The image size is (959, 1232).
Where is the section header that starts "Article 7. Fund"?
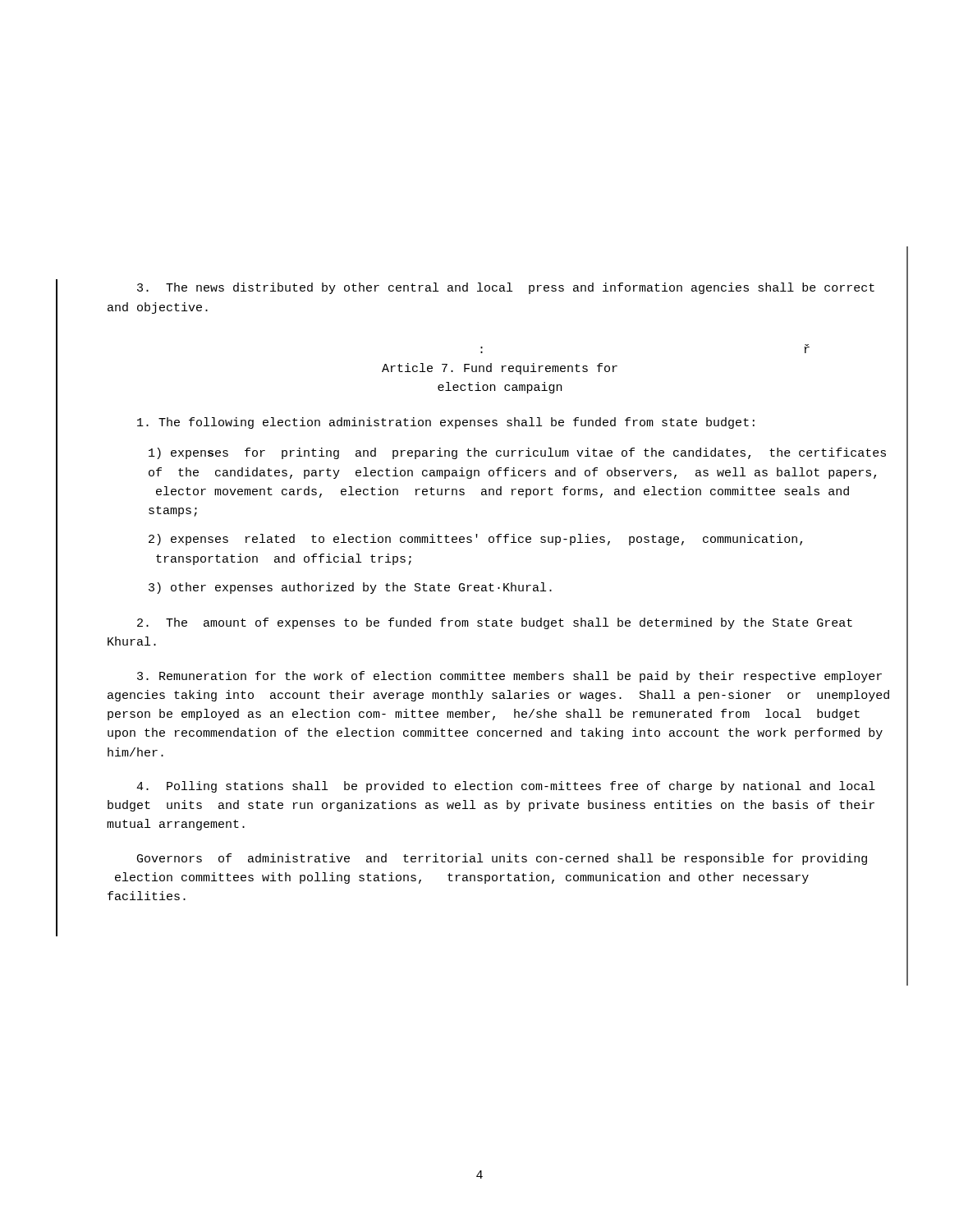tap(500, 378)
